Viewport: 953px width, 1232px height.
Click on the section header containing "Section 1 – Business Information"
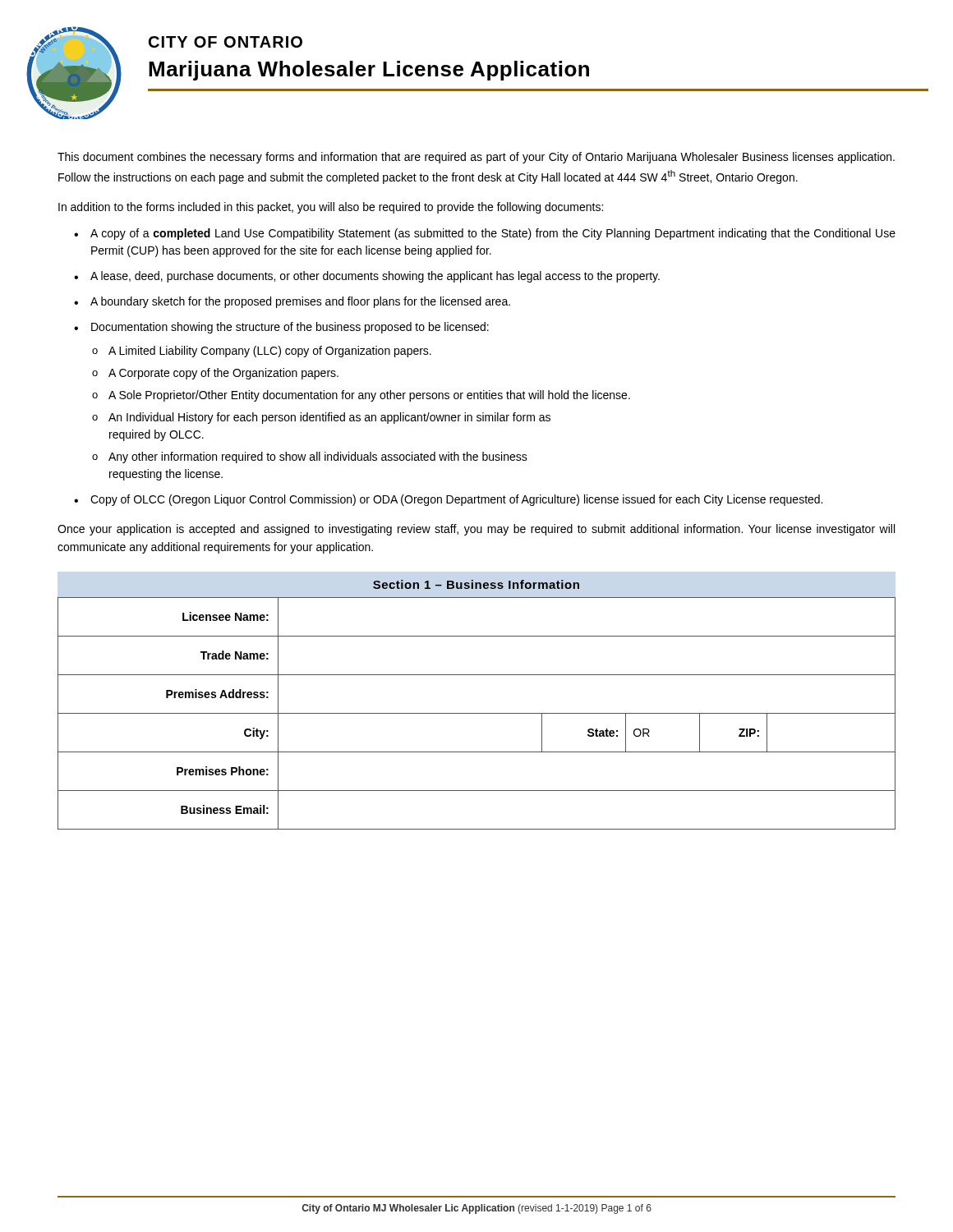click(476, 584)
